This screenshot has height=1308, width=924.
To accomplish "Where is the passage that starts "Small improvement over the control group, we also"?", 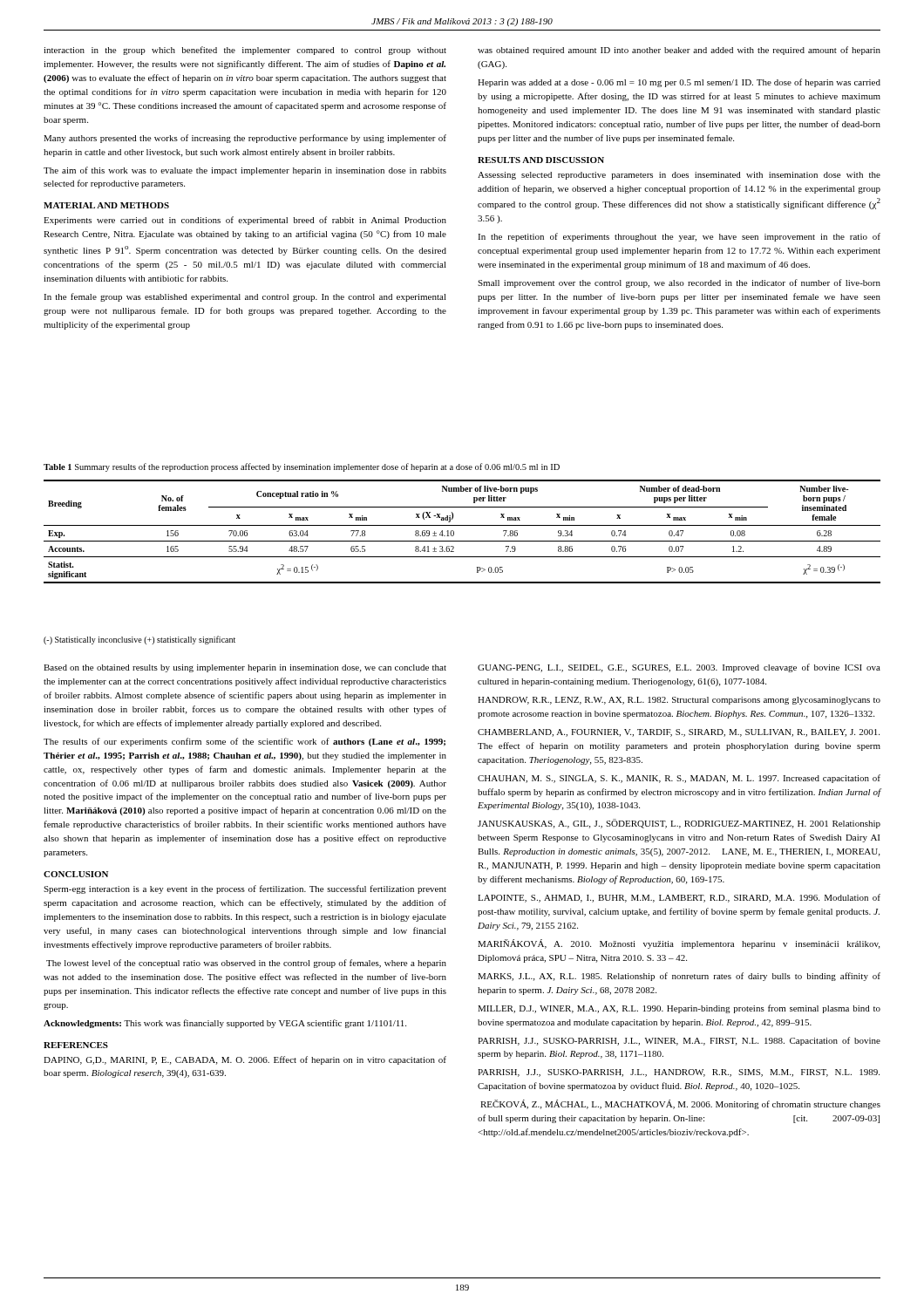I will 679,304.
